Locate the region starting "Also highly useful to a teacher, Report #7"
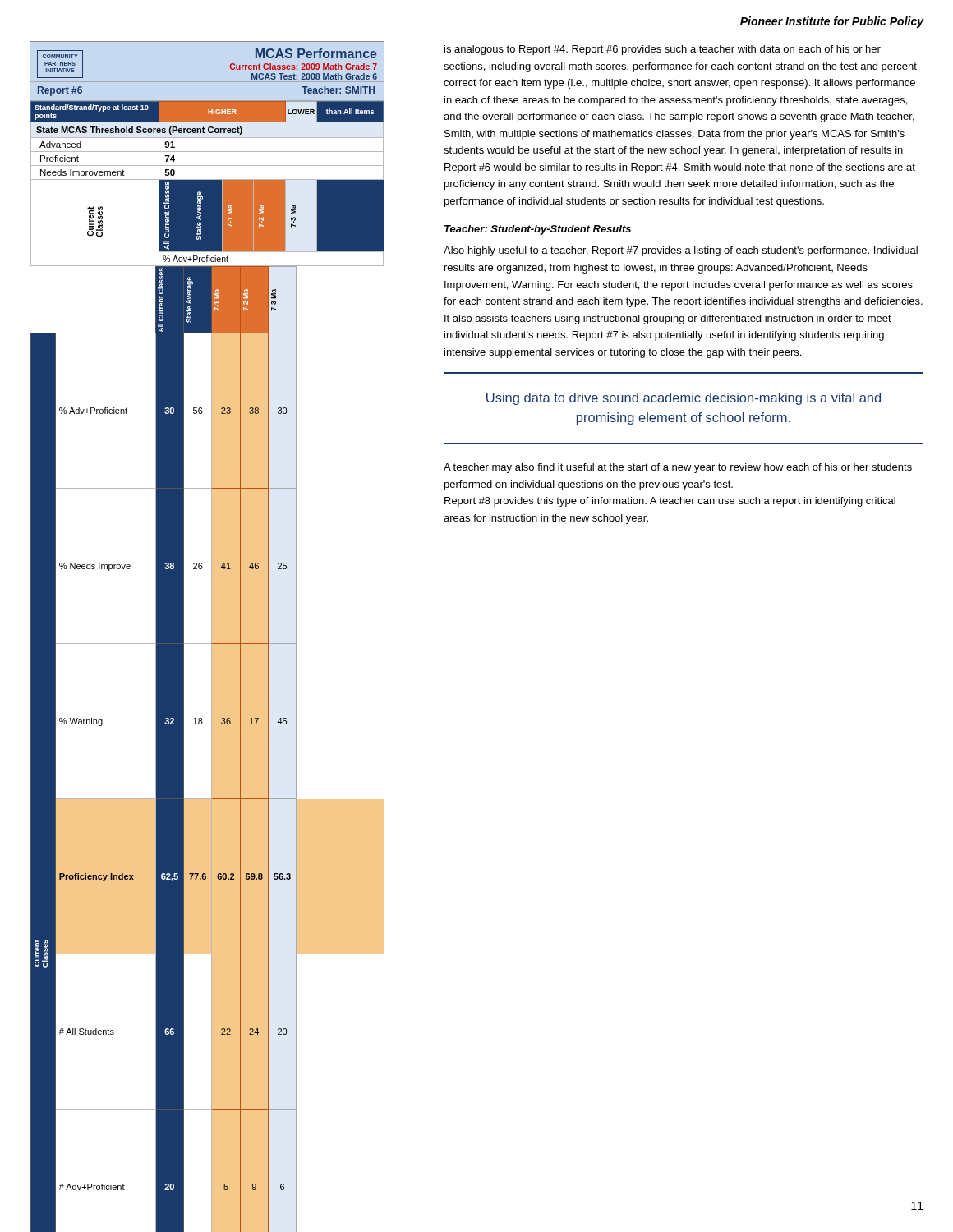 tap(683, 301)
